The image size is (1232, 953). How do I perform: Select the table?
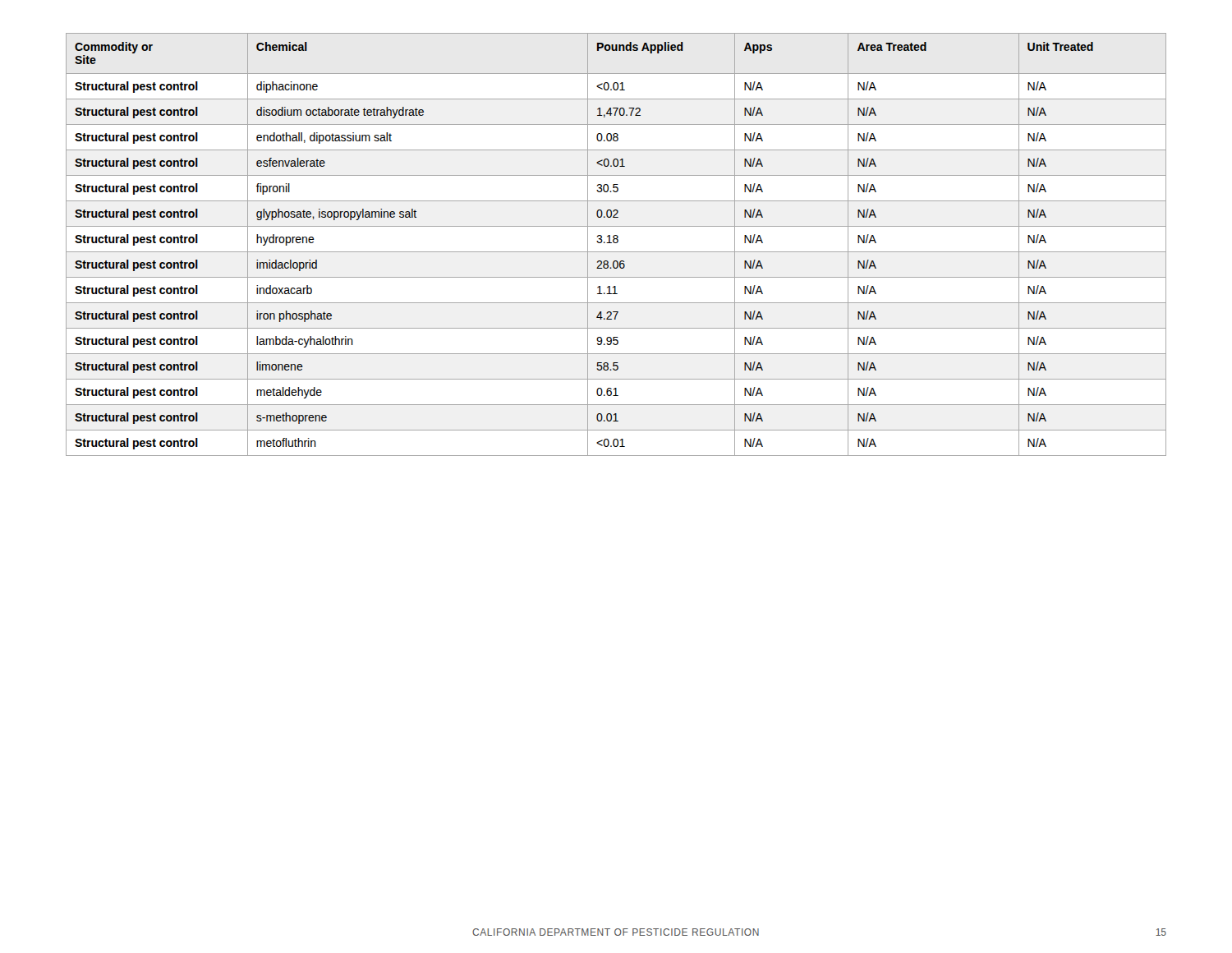point(616,244)
